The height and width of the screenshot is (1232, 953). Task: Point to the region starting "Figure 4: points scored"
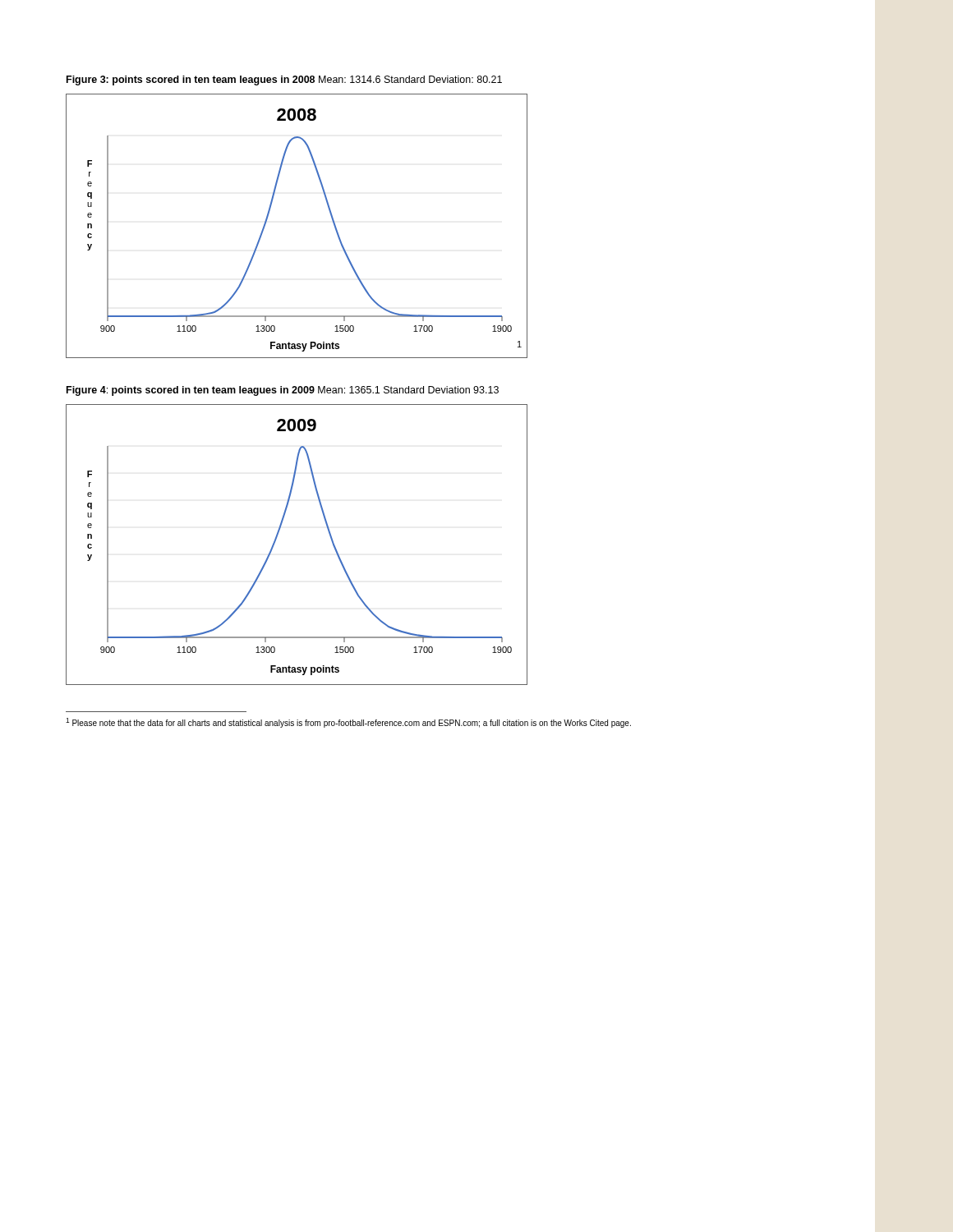pos(282,390)
